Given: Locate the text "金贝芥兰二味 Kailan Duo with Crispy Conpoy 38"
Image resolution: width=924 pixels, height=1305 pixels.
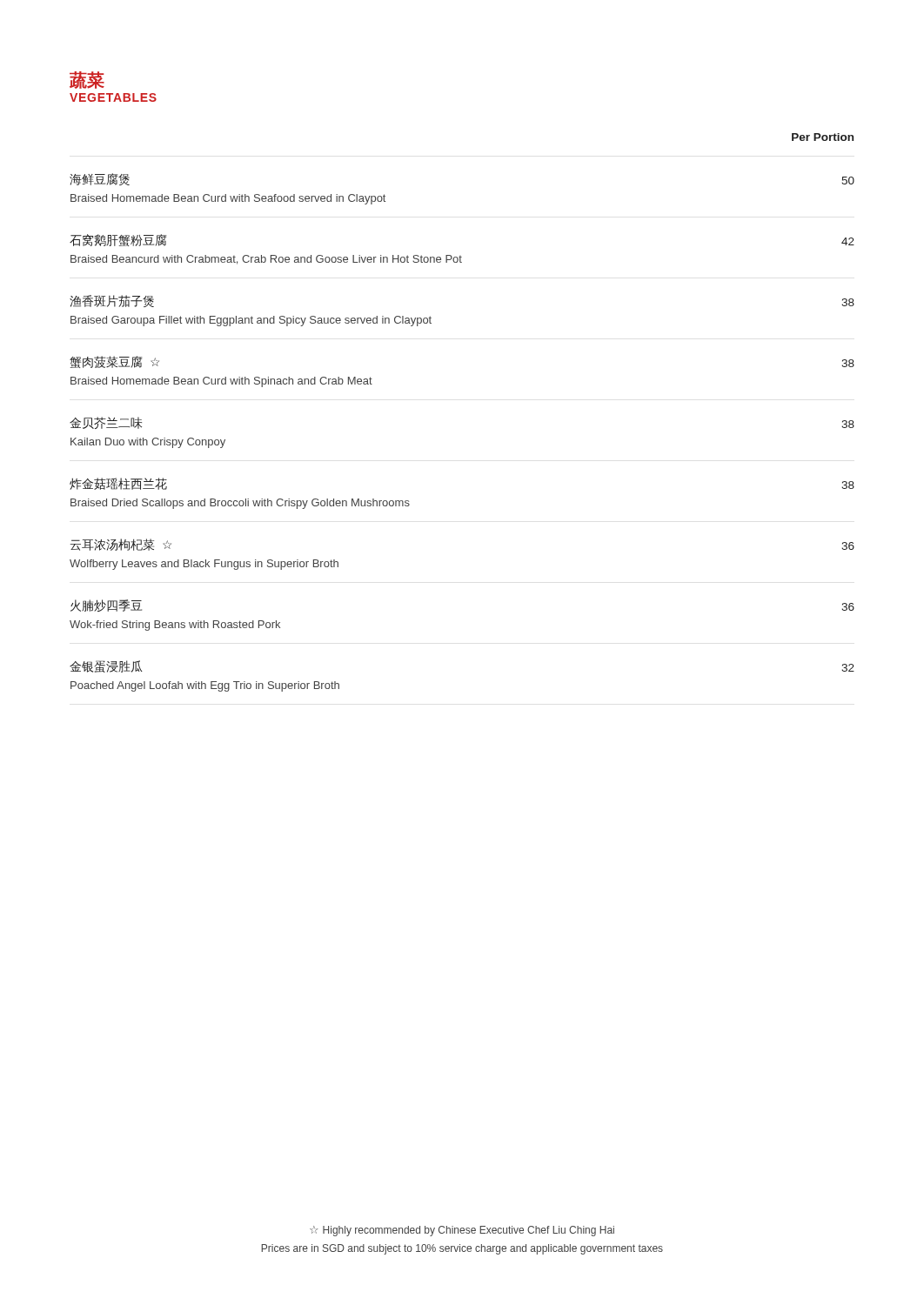Looking at the screenshot, I should click(x=105, y=423).
